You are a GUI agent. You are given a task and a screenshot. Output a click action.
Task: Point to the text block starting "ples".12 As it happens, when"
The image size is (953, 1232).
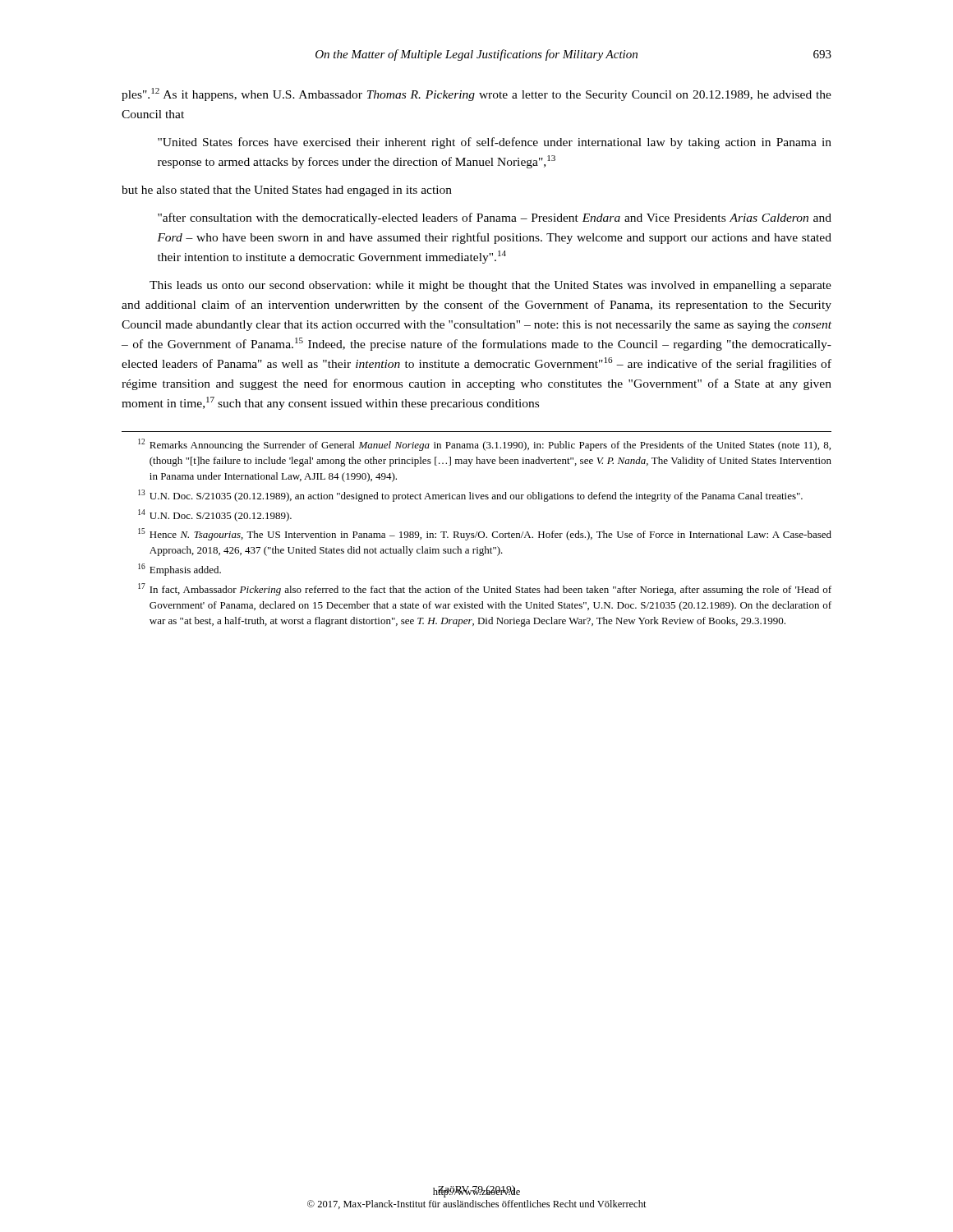tap(476, 104)
